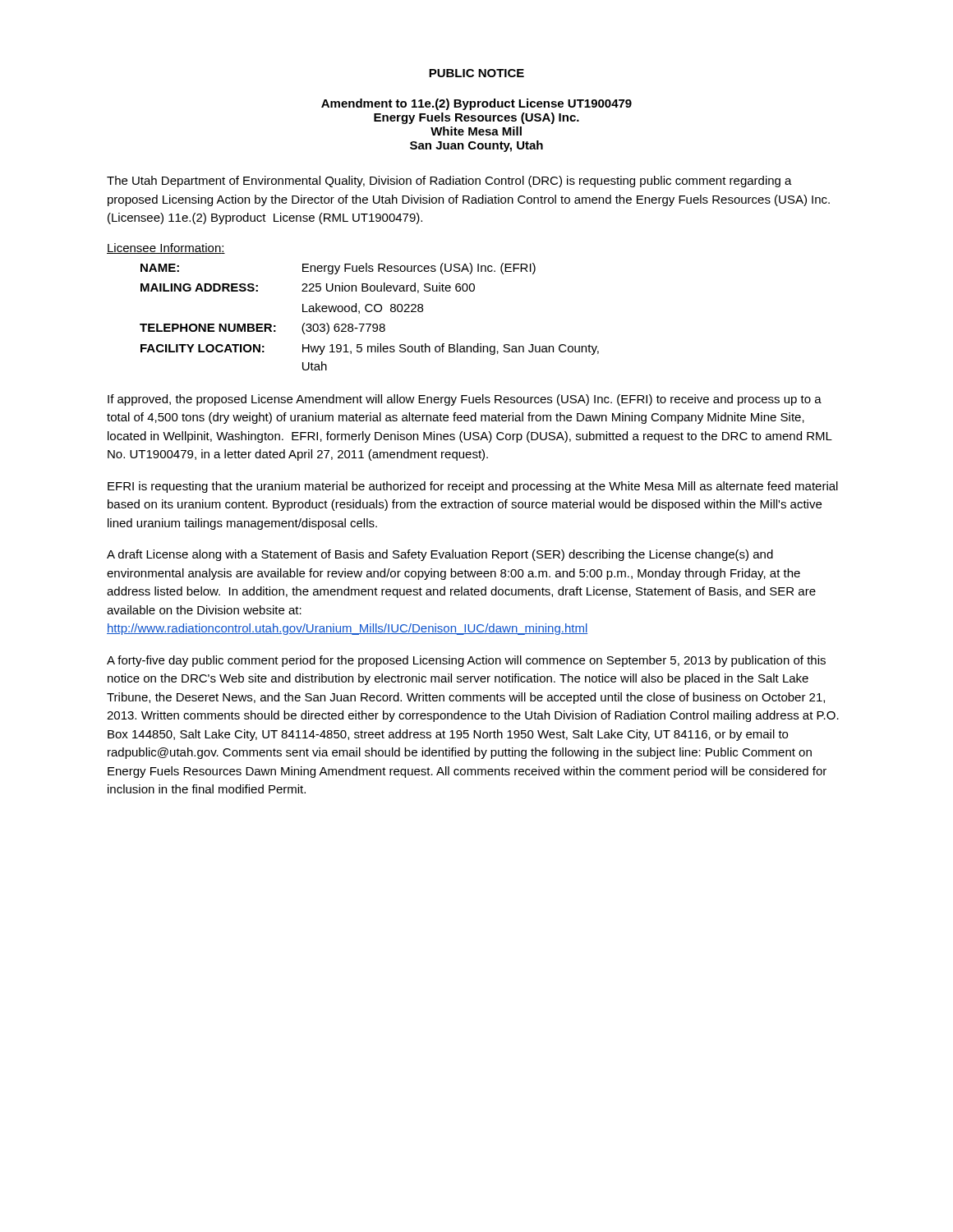Image resolution: width=953 pixels, height=1232 pixels.
Task: Where is the passage that starts "If approved, the proposed License Amendment"?
Action: (x=476, y=427)
